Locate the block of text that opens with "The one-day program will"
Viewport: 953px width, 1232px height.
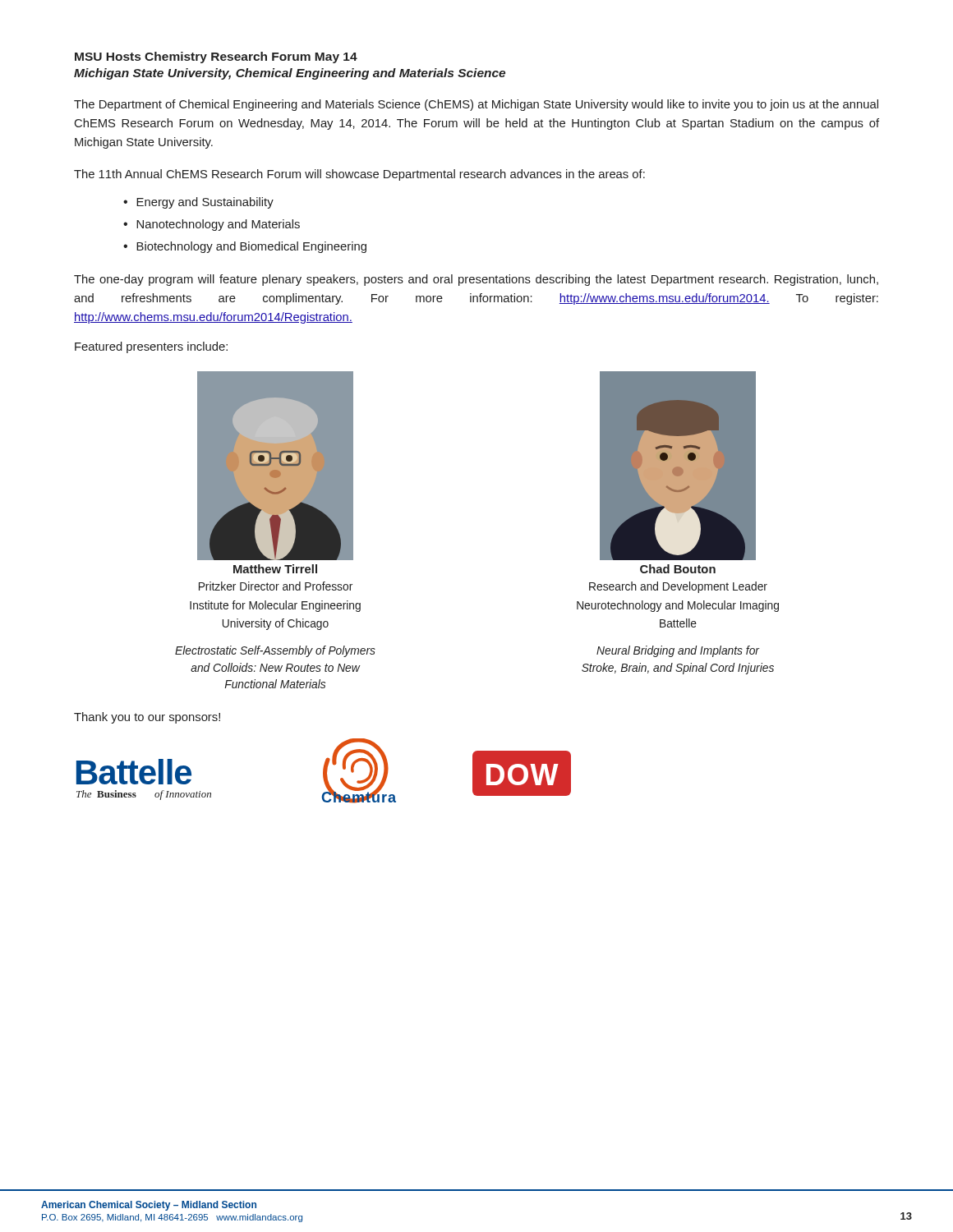click(476, 298)
